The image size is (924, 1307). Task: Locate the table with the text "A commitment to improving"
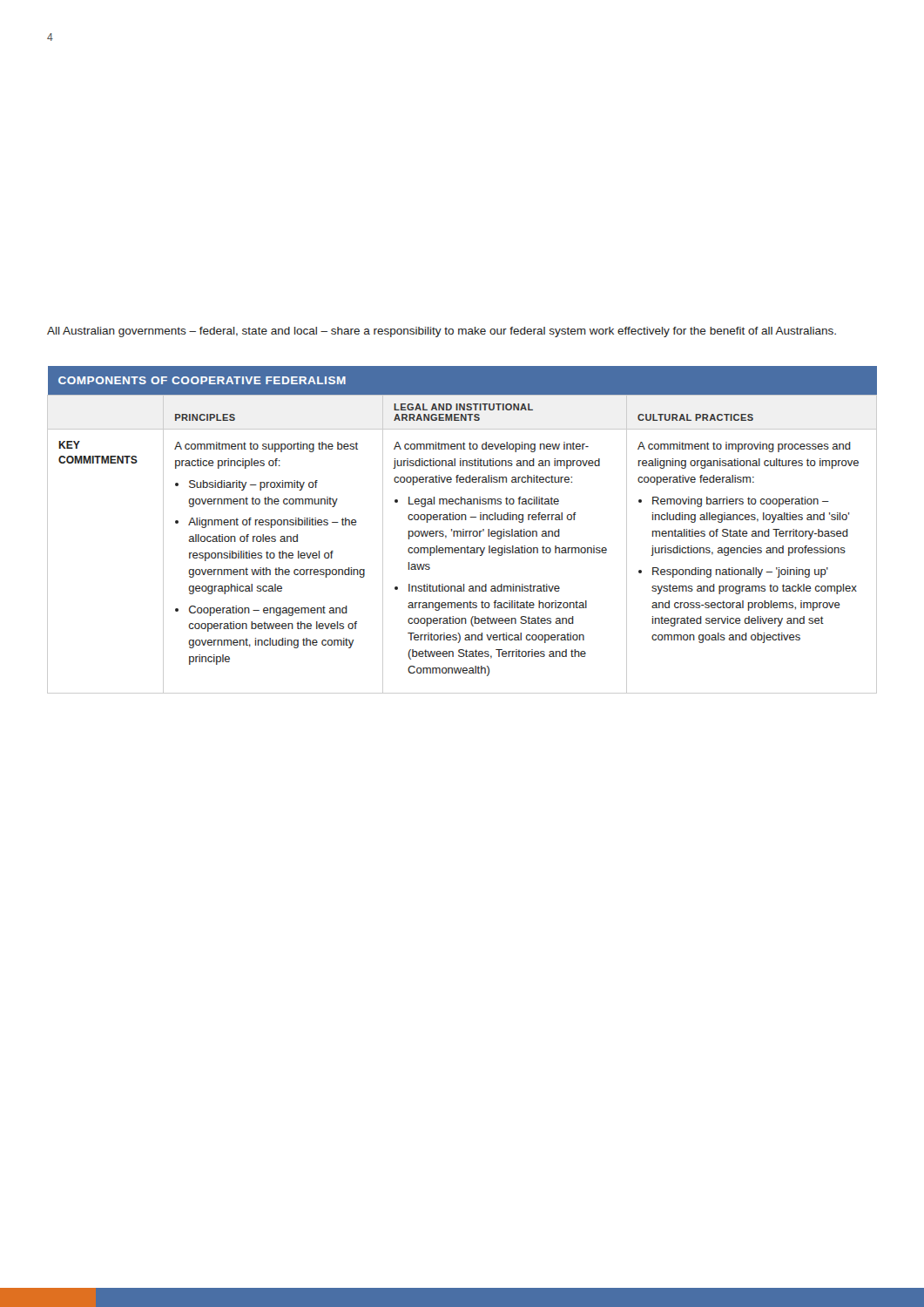(x=462, y=530)
